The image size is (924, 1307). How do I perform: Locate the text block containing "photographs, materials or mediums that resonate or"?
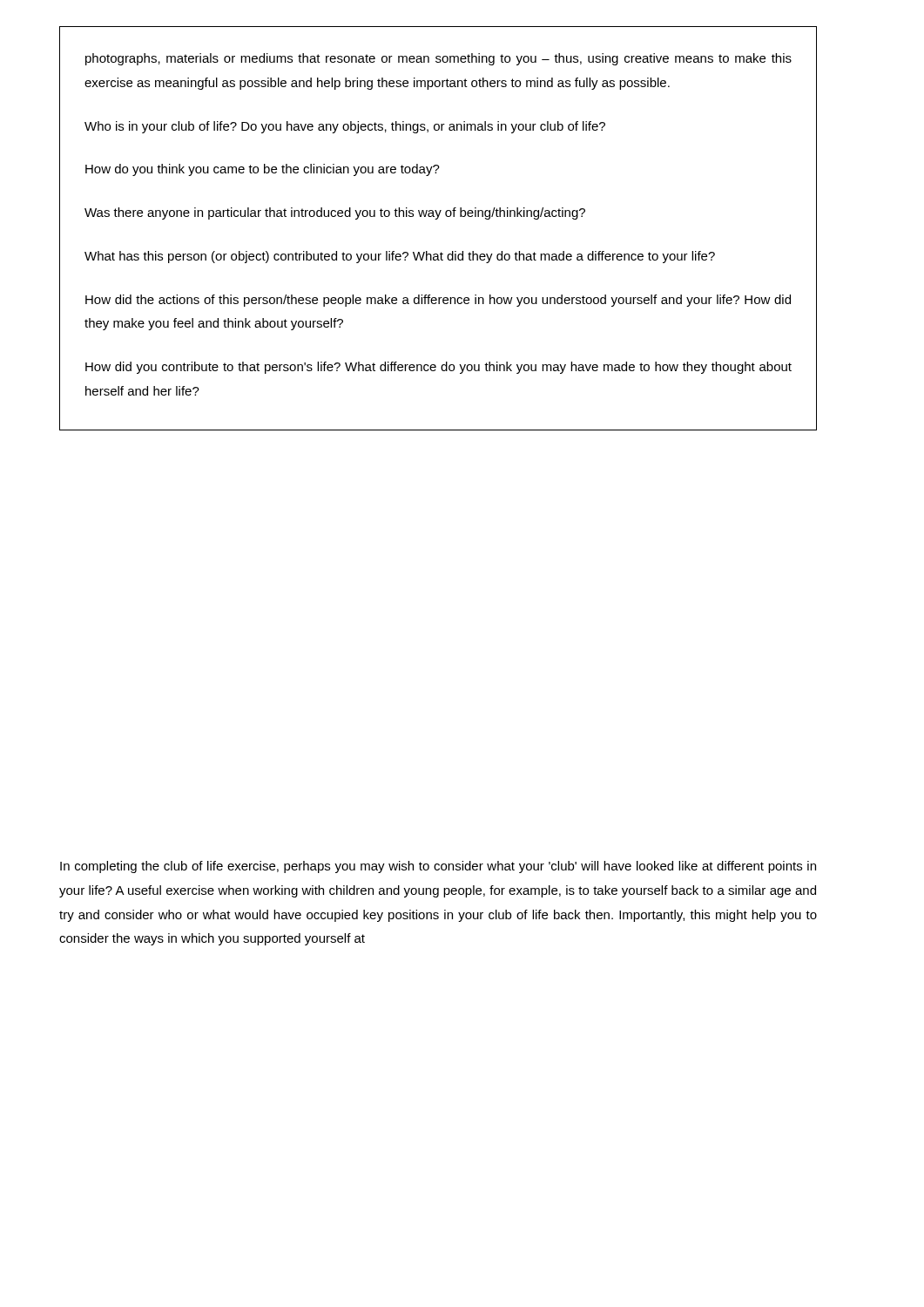438,225
